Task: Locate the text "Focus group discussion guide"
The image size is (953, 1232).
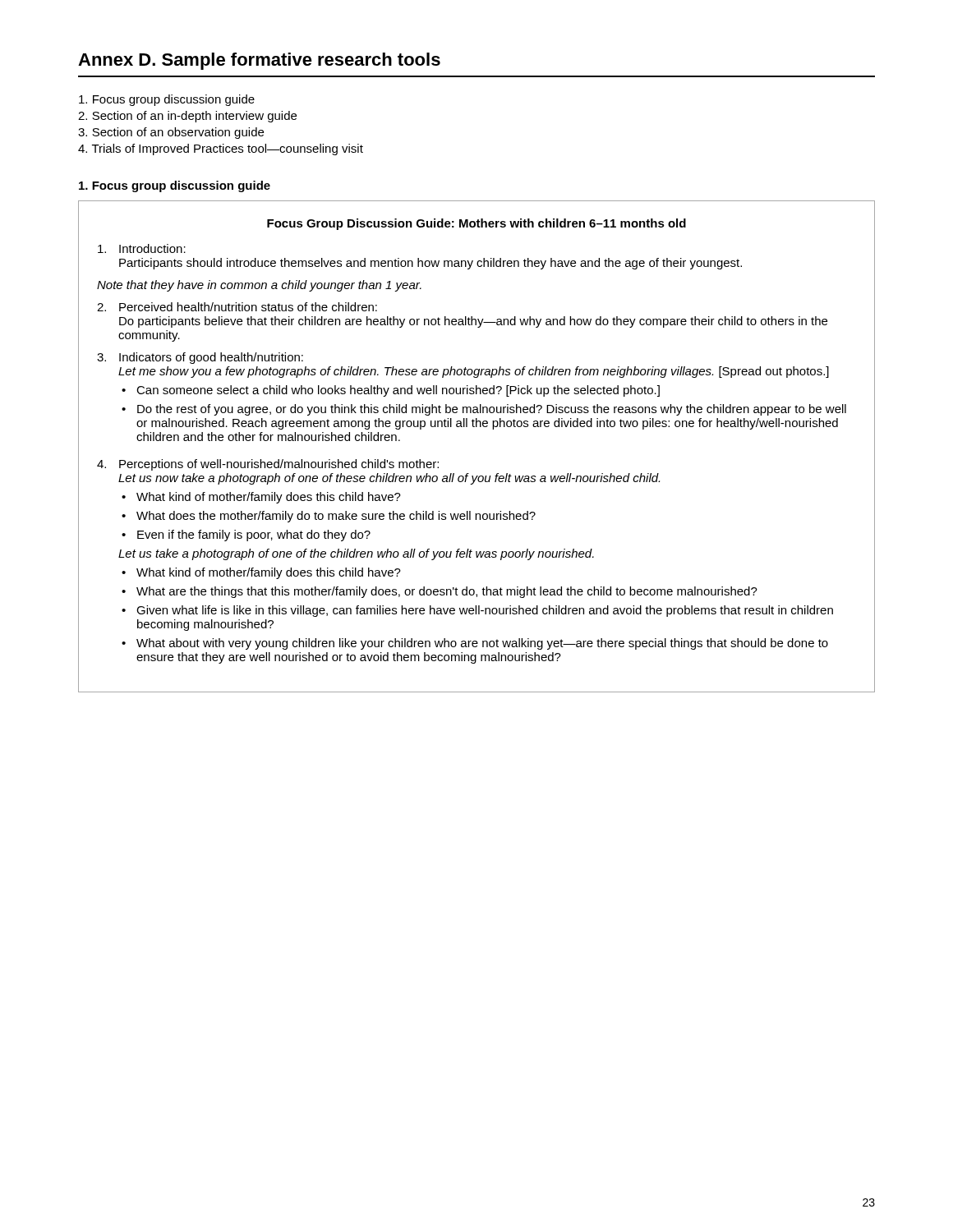Action: pos(166,99)
